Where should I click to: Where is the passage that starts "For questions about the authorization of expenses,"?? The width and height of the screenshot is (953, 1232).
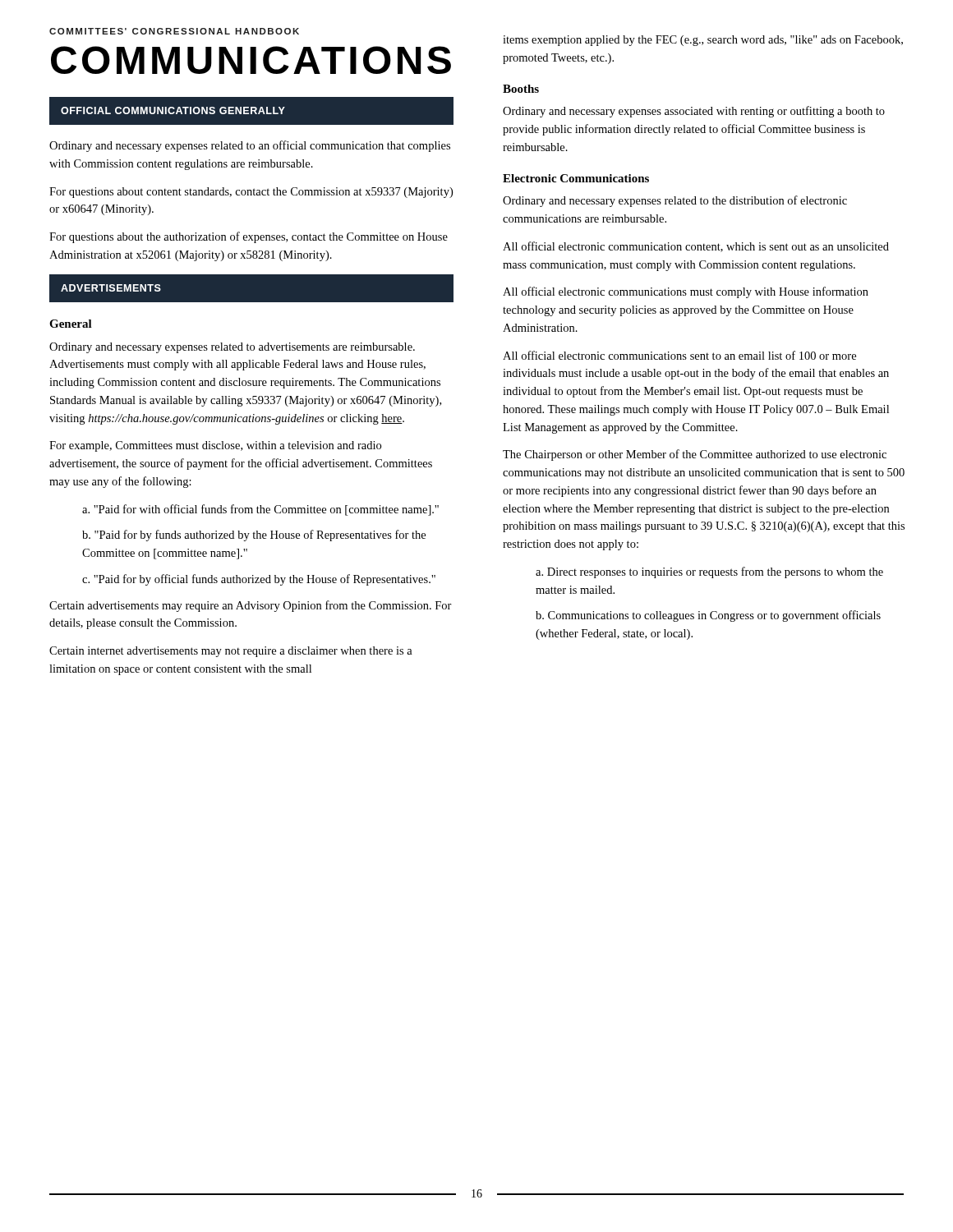[248, 246]
